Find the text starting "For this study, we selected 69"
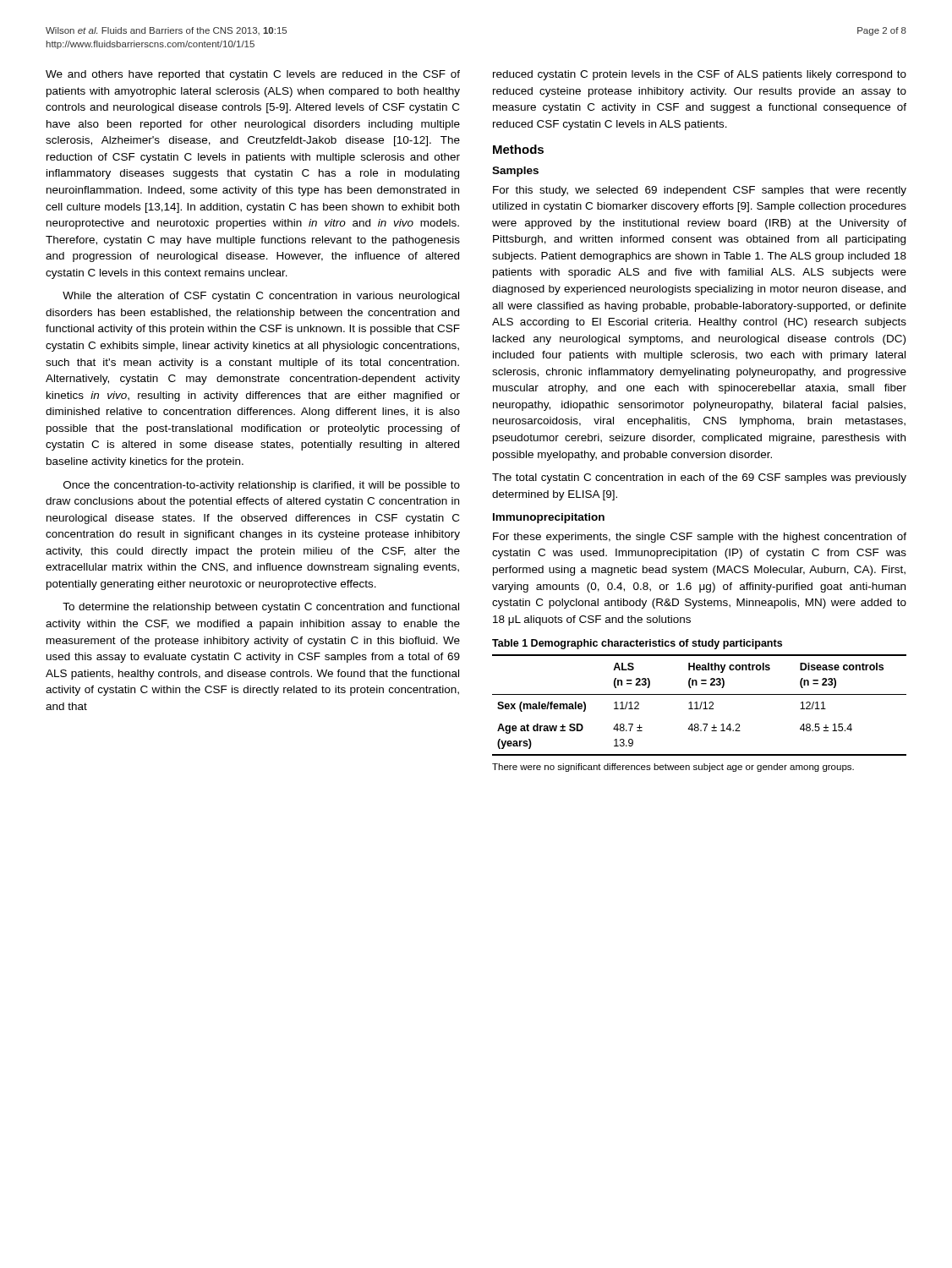The image size is (952, 1268). (x=699, y=322)
